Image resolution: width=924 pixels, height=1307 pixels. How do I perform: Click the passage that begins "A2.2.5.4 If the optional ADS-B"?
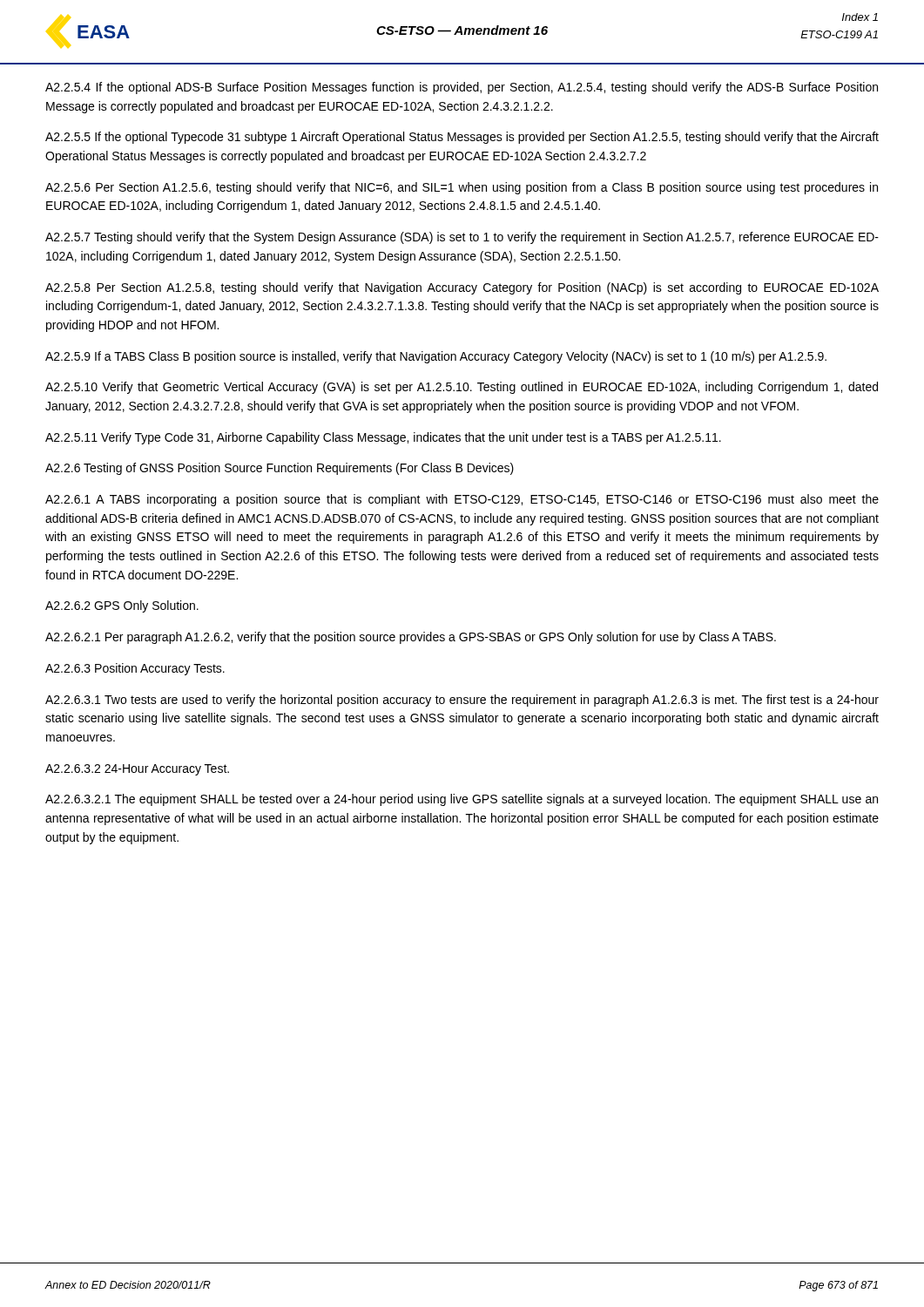(462, 97)
